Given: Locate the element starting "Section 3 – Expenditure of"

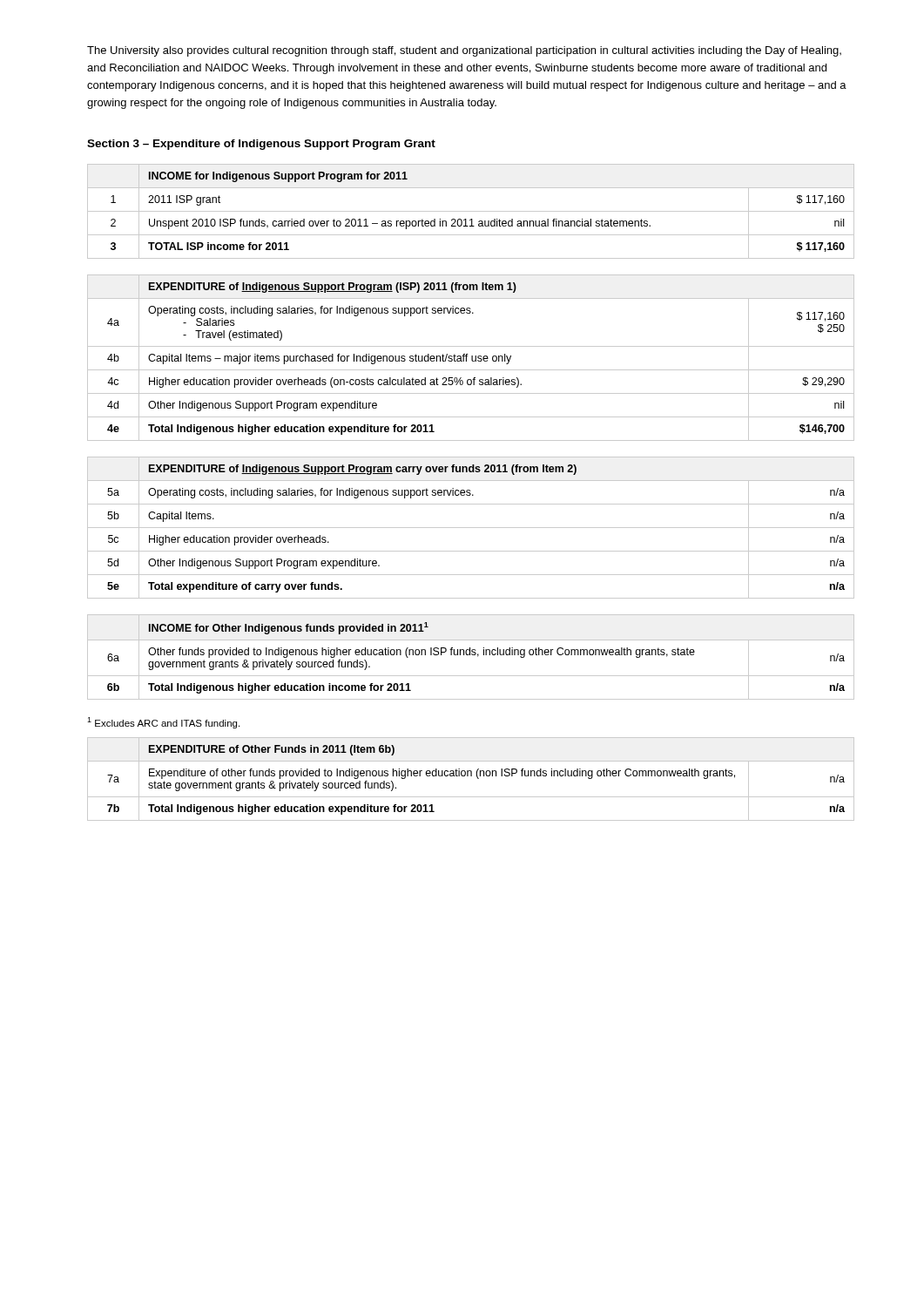Looking at the screenshot, I should [261, 143].
